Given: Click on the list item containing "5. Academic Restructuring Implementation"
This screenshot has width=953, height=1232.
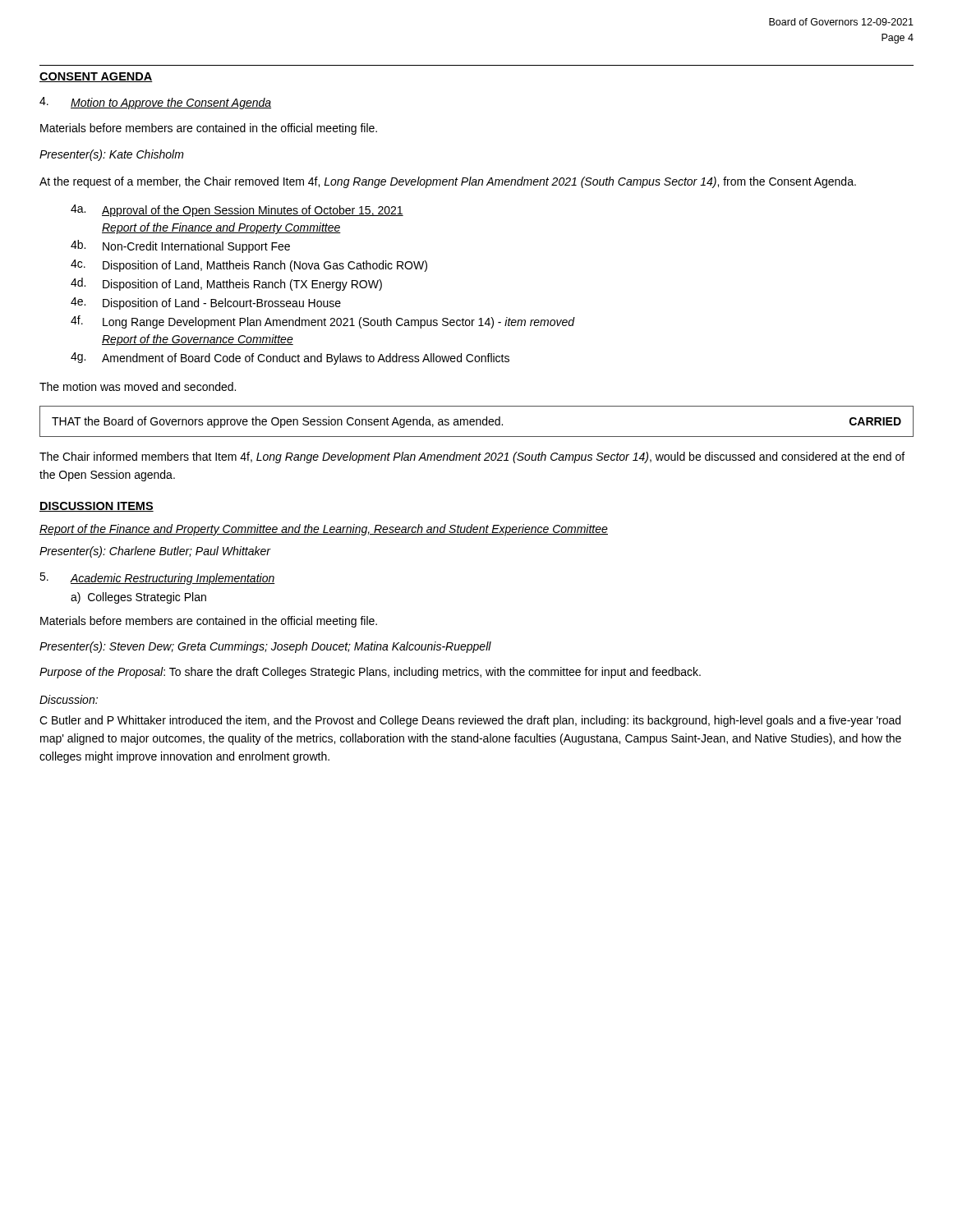Looking at the screenshot, I should point(157,579).
